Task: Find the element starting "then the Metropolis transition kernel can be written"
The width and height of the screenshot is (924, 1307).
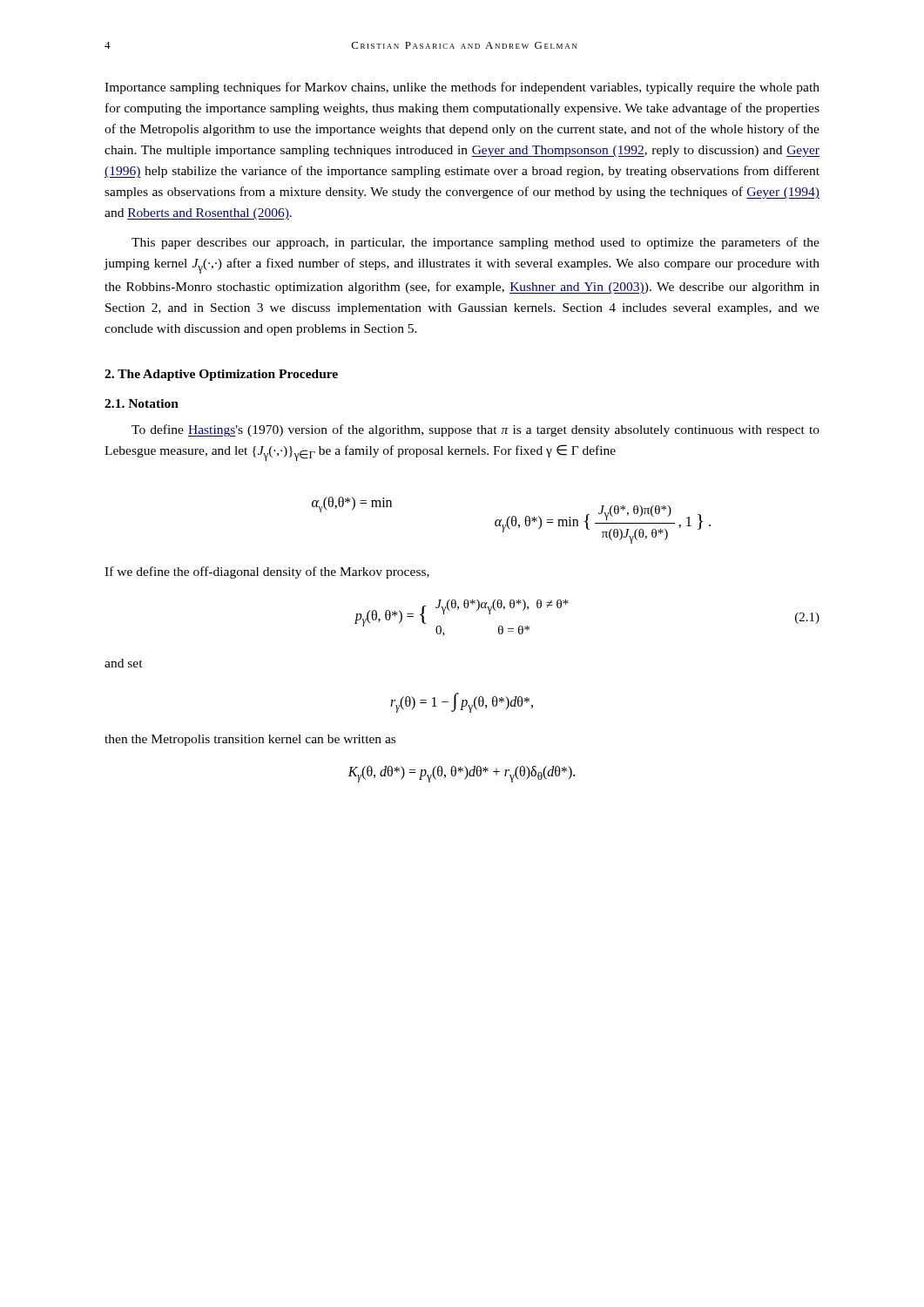Action: 250,740
